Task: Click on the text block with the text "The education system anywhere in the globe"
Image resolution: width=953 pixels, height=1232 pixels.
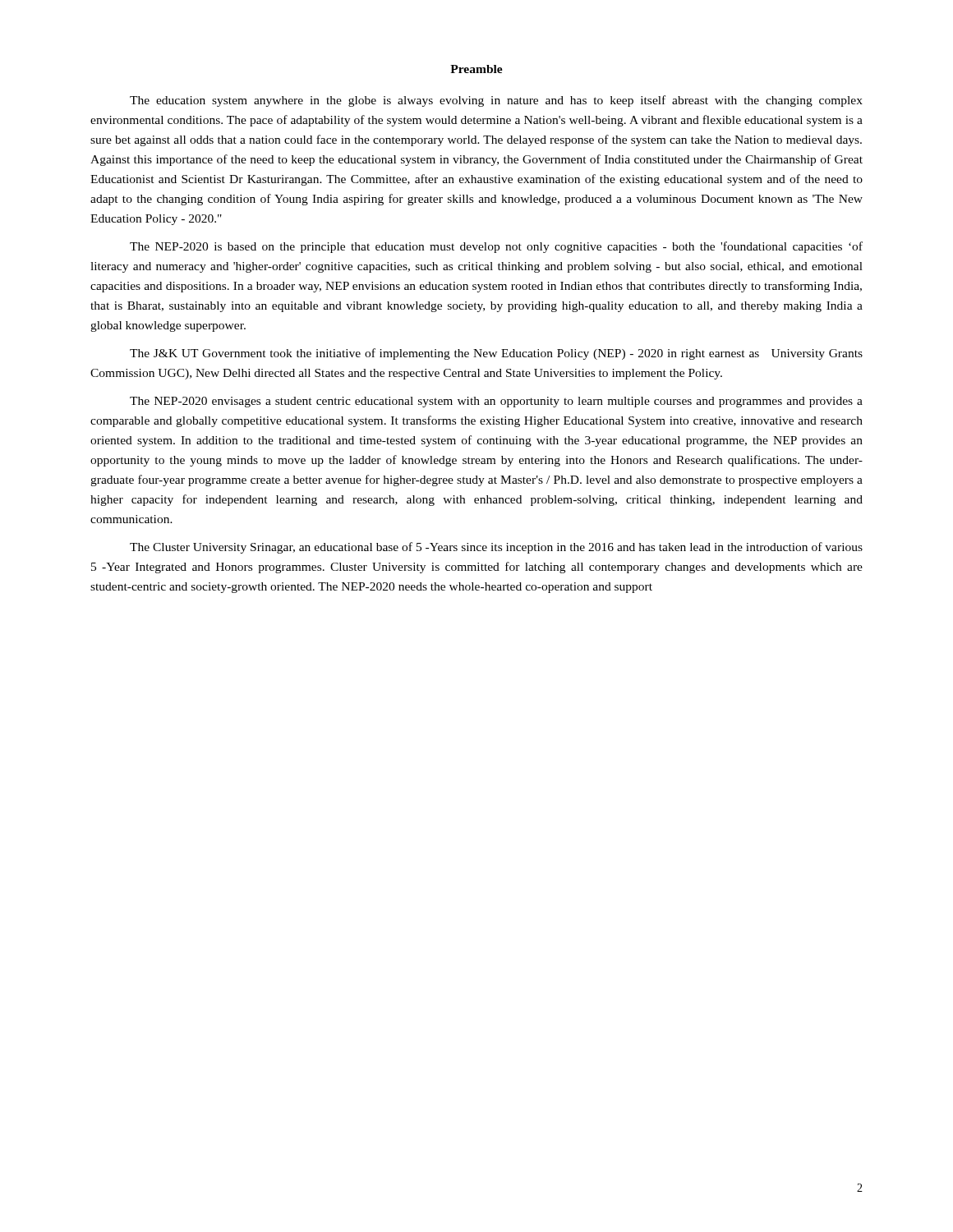Action: pos(476,159)
